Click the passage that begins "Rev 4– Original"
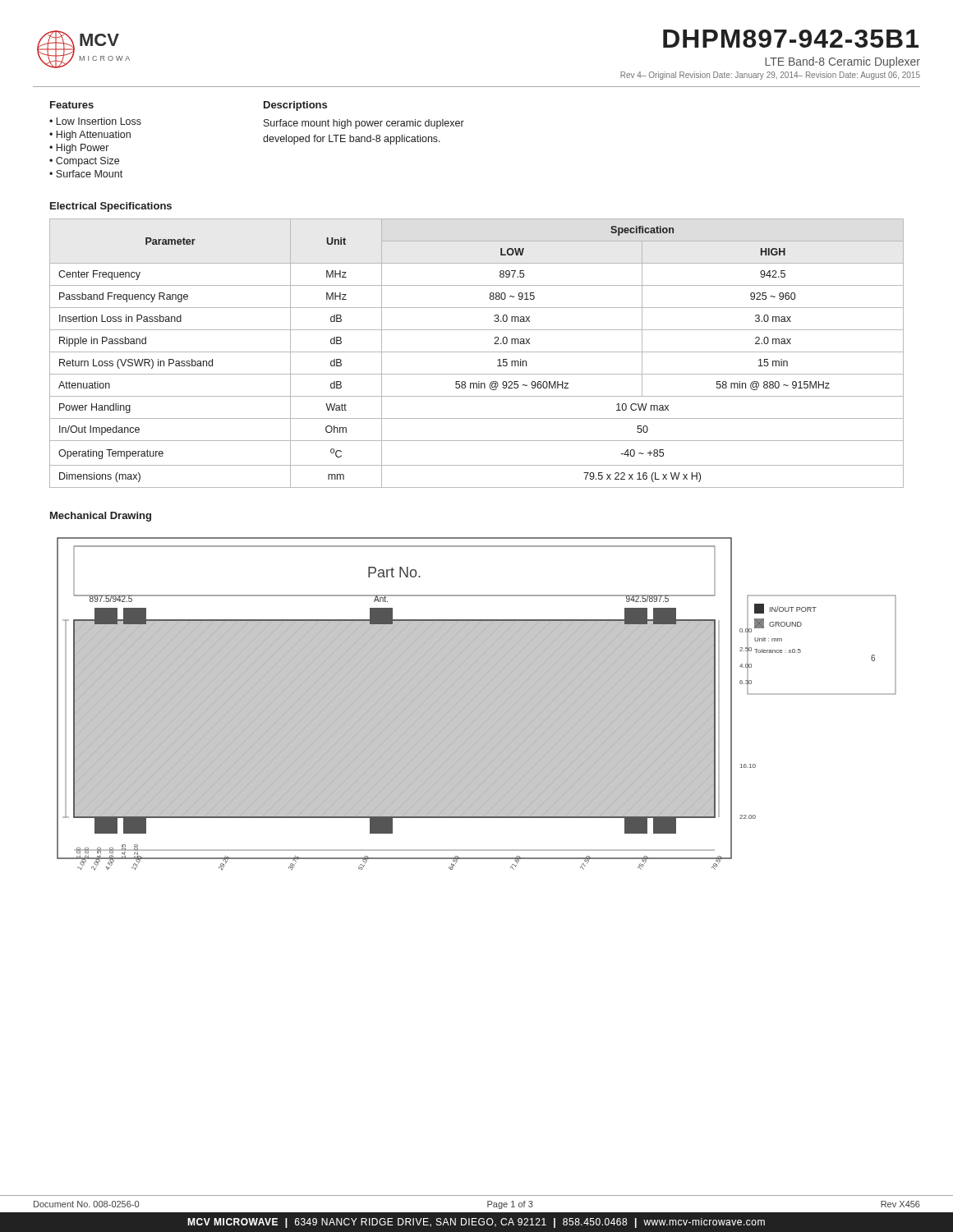Viewport: 953px width, 1232px height. 770,75
